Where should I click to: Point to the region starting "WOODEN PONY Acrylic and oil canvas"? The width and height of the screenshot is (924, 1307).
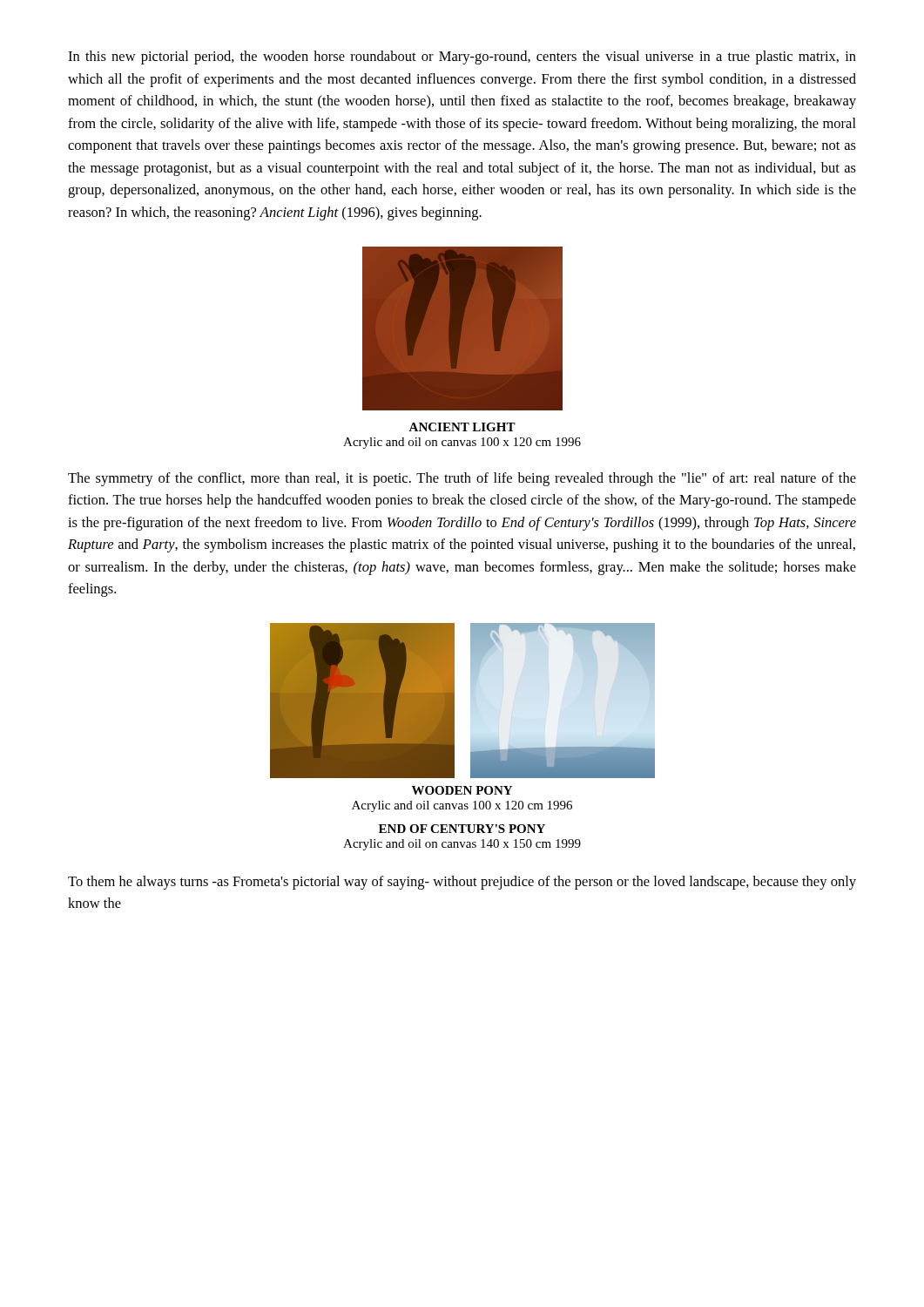462,798
